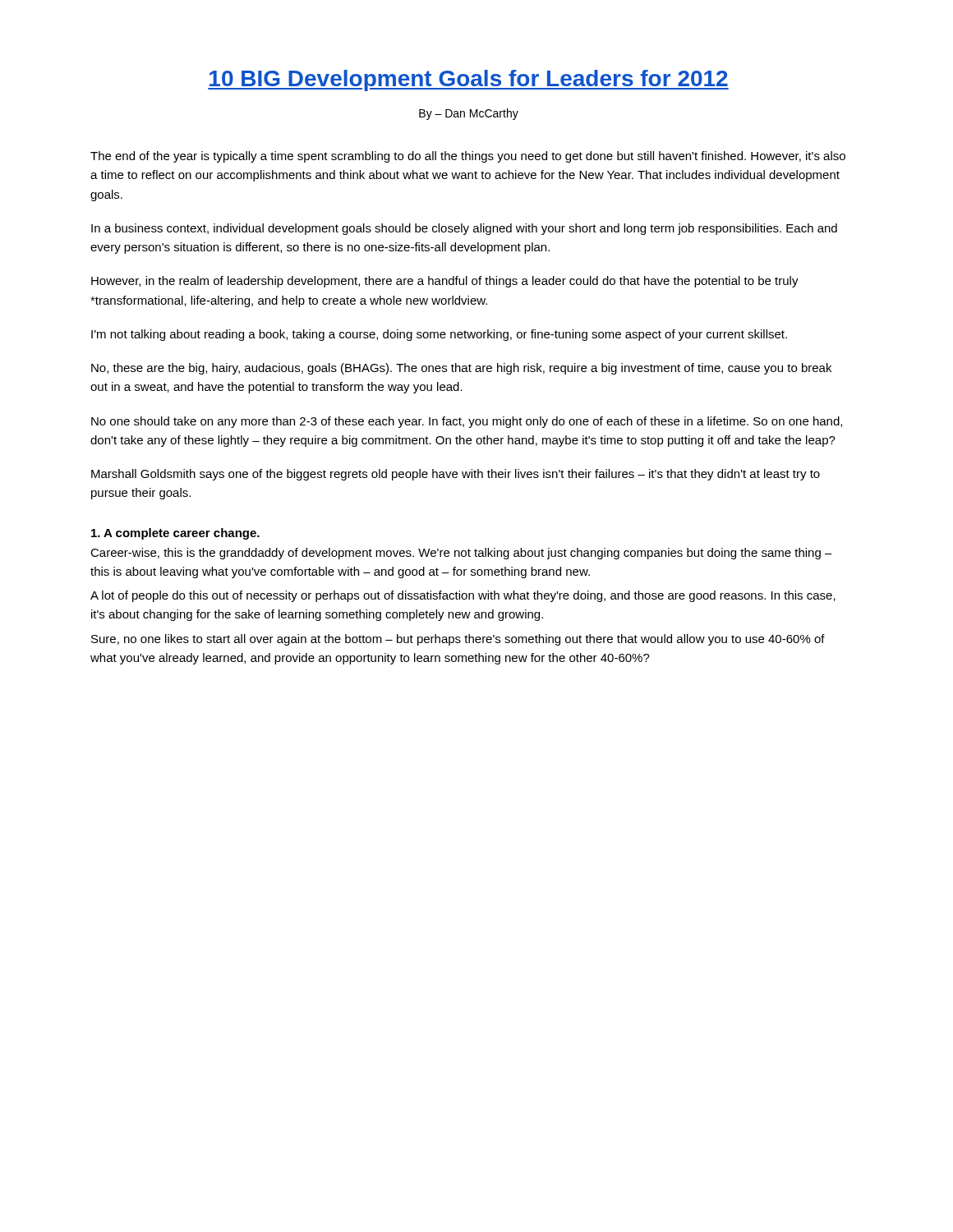Locate the block of text that opens with "No, these are the big, hairy, audacious, goals"
The height and width of the screenshot is (1232, 953).
click(x=461, y=377)
